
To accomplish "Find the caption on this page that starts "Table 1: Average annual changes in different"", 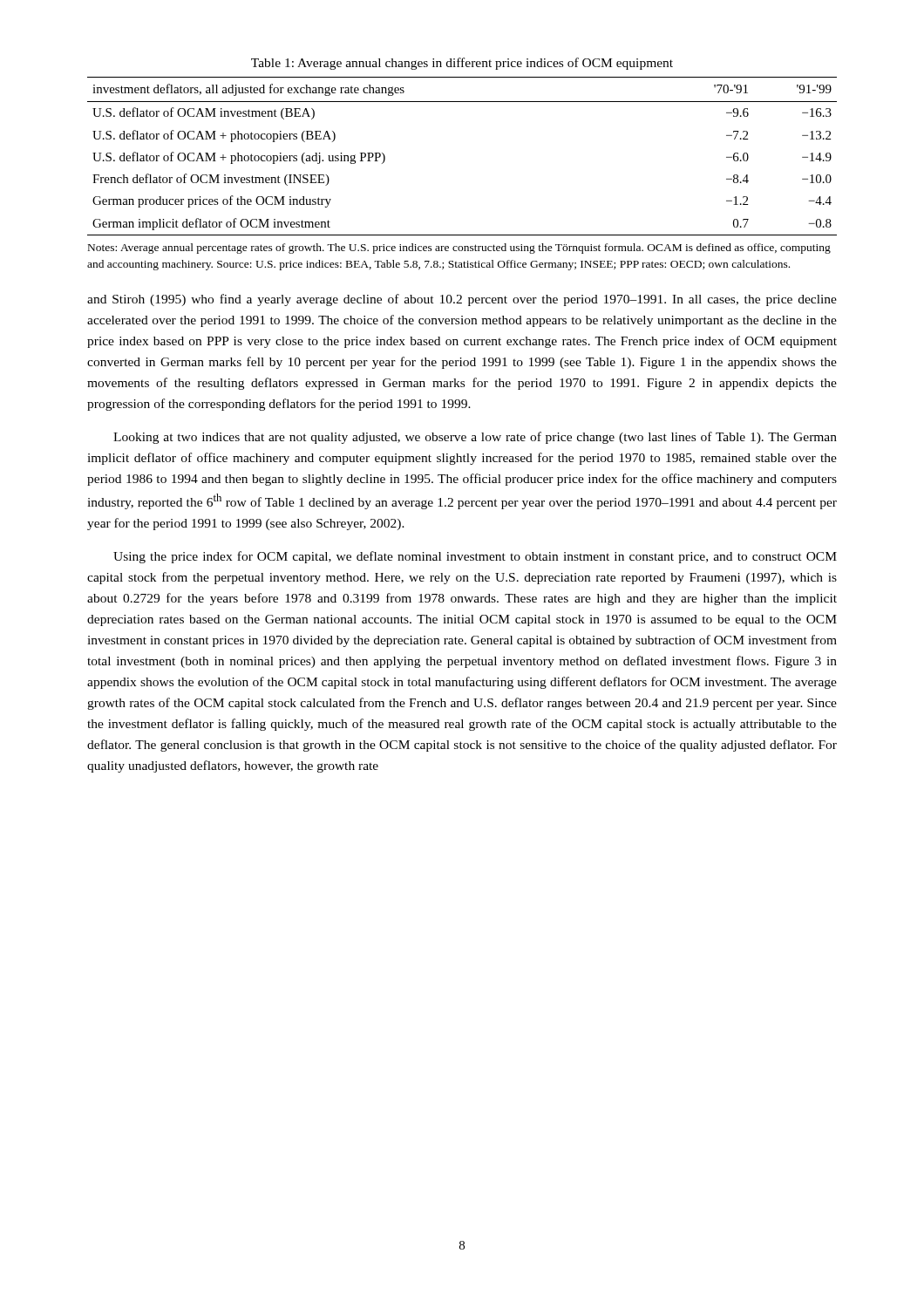I will tap(462, 62).
